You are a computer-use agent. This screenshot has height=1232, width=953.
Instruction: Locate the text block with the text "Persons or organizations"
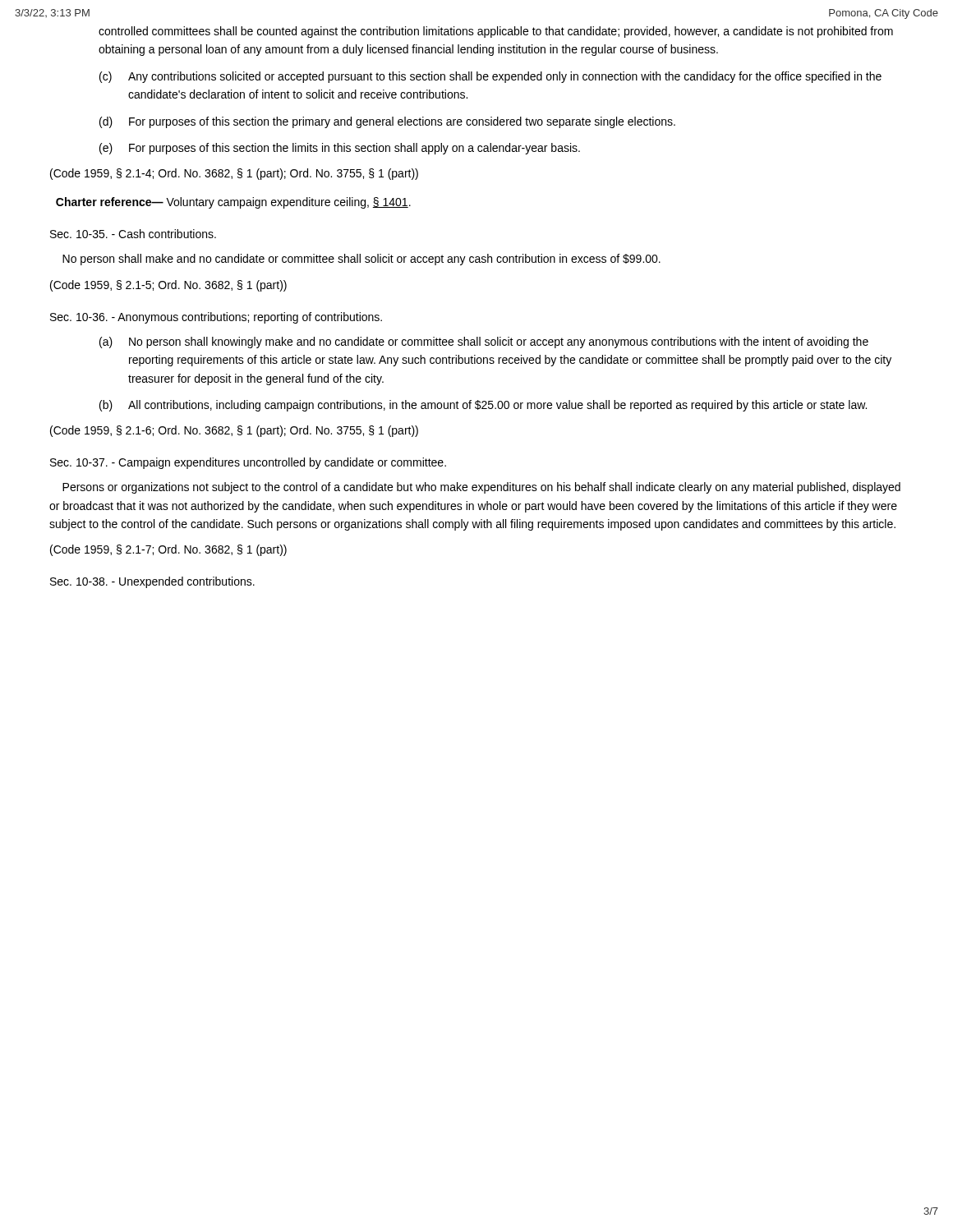[x=475, y=506]
